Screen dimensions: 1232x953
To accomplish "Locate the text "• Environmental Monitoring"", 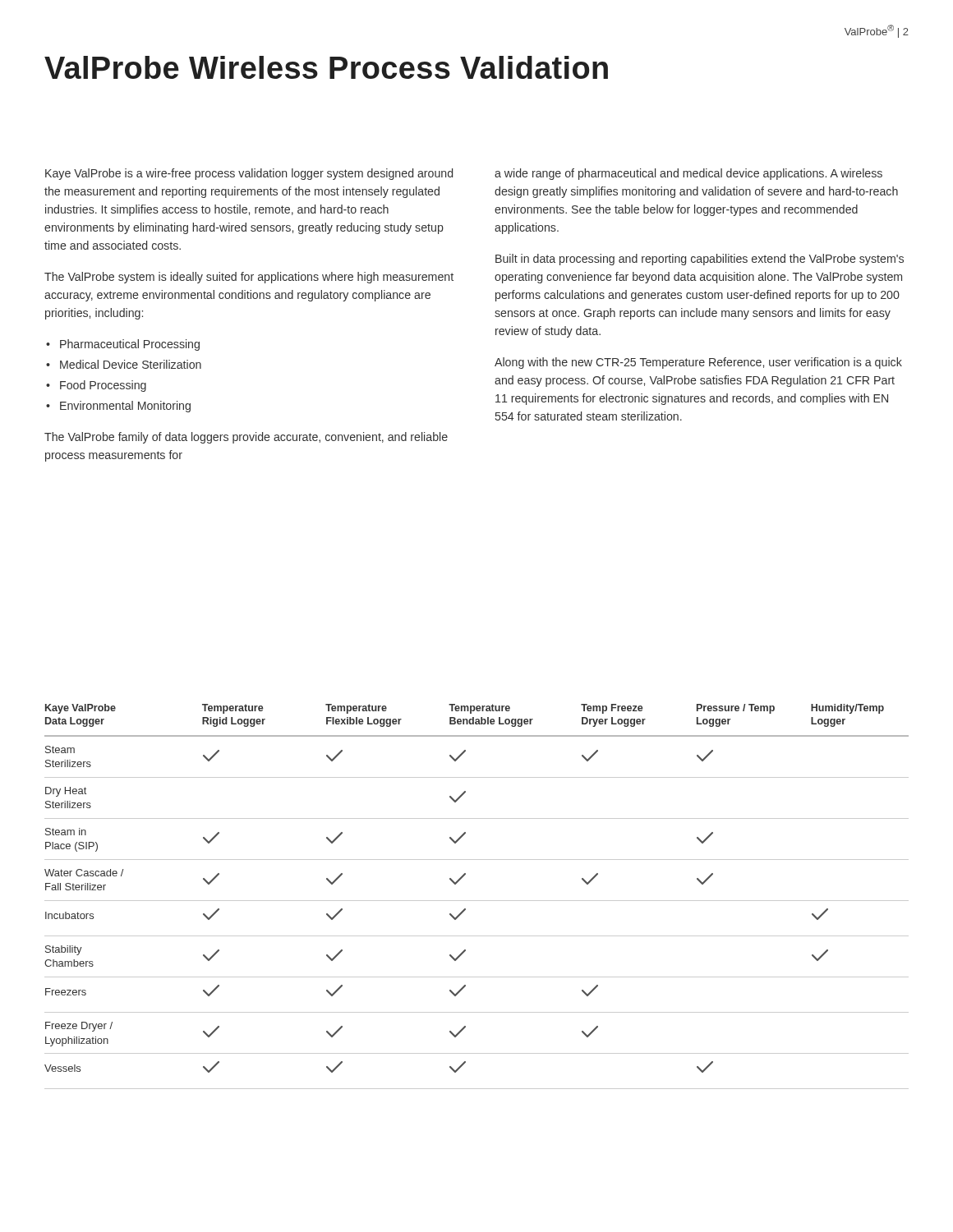I will tap(119, 406).
